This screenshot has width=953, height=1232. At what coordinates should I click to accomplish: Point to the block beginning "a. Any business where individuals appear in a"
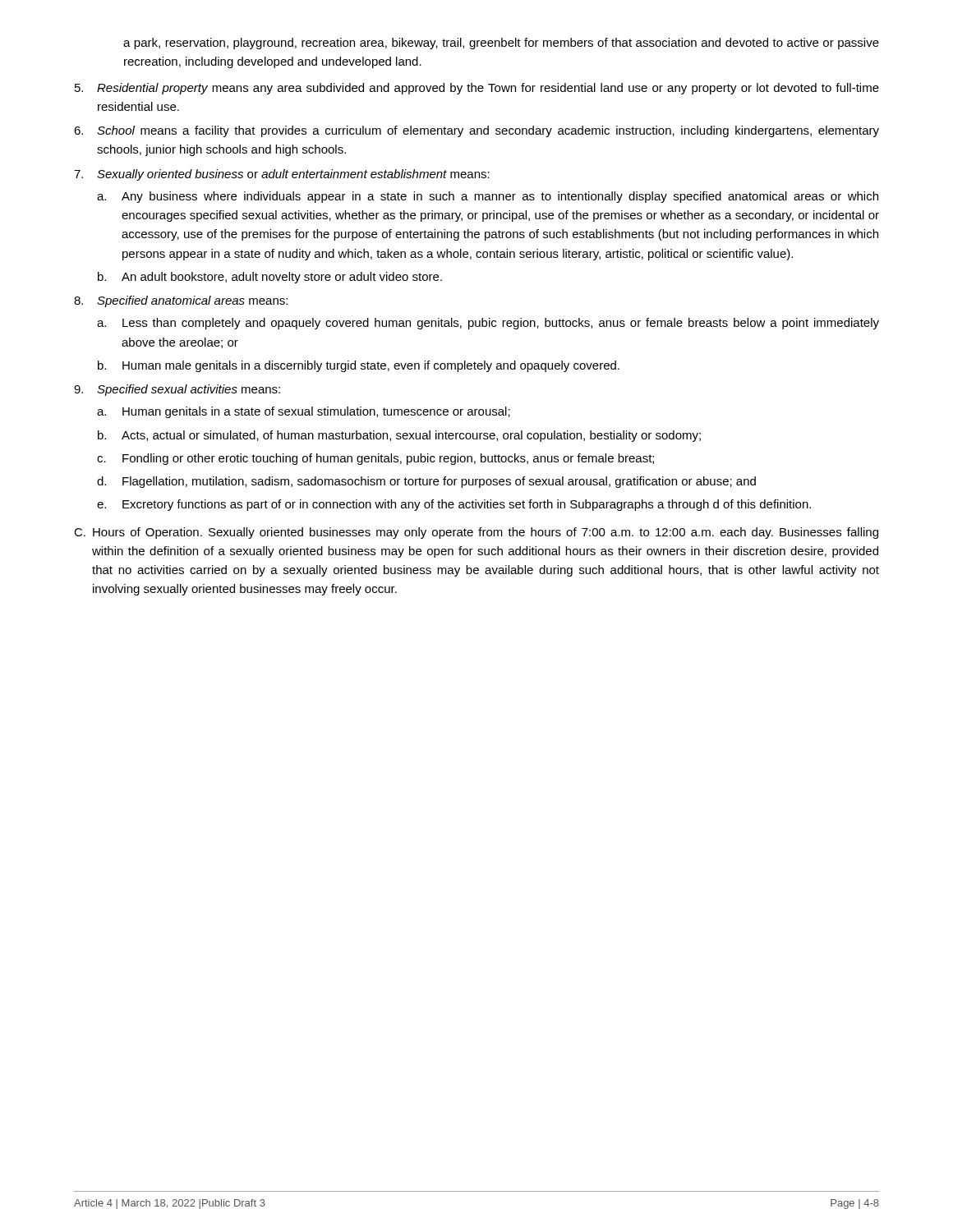[x=488, y=224]
